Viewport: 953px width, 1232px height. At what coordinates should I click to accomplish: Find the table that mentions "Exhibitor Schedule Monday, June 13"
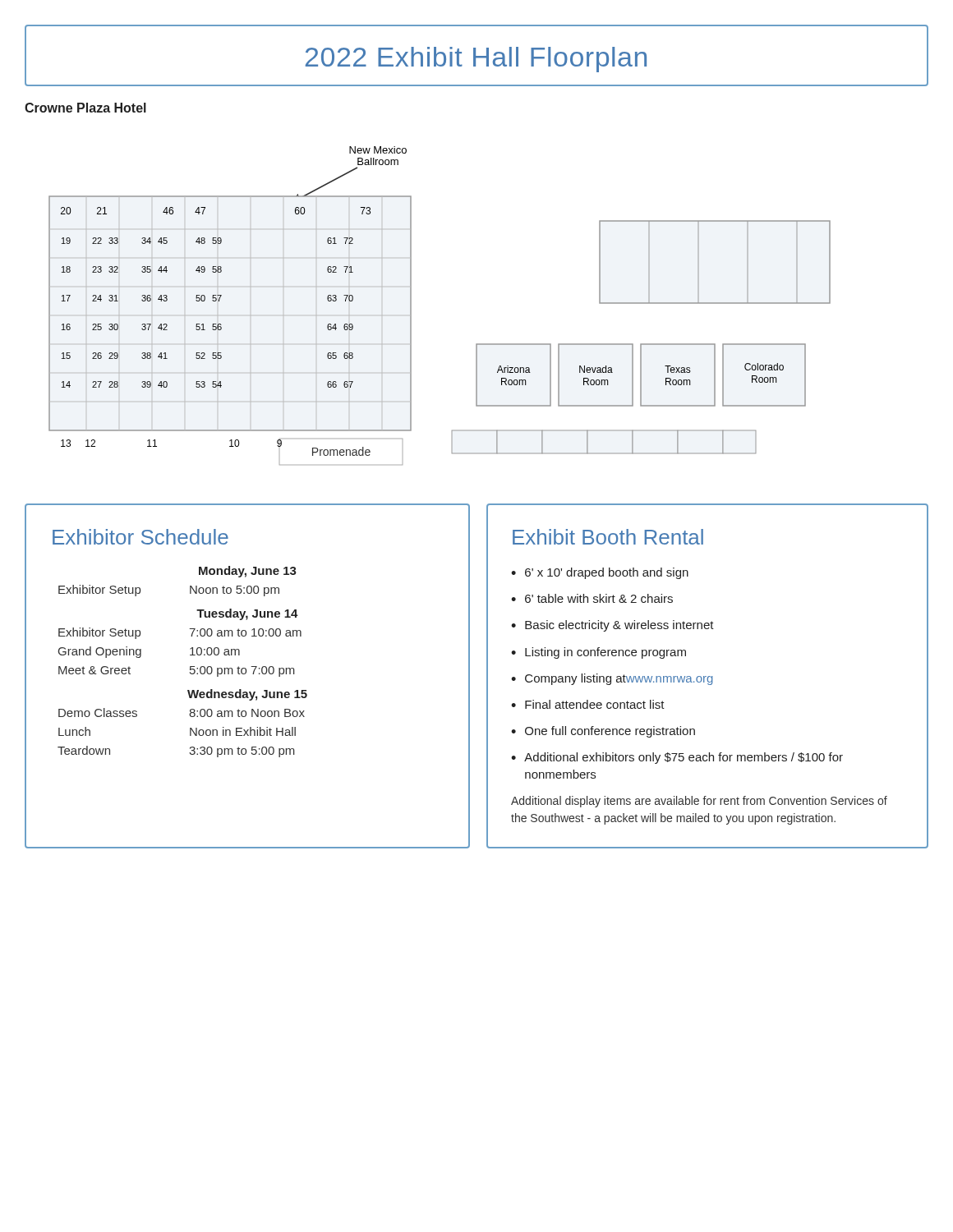pyautogui.click(x=247, y=676)
